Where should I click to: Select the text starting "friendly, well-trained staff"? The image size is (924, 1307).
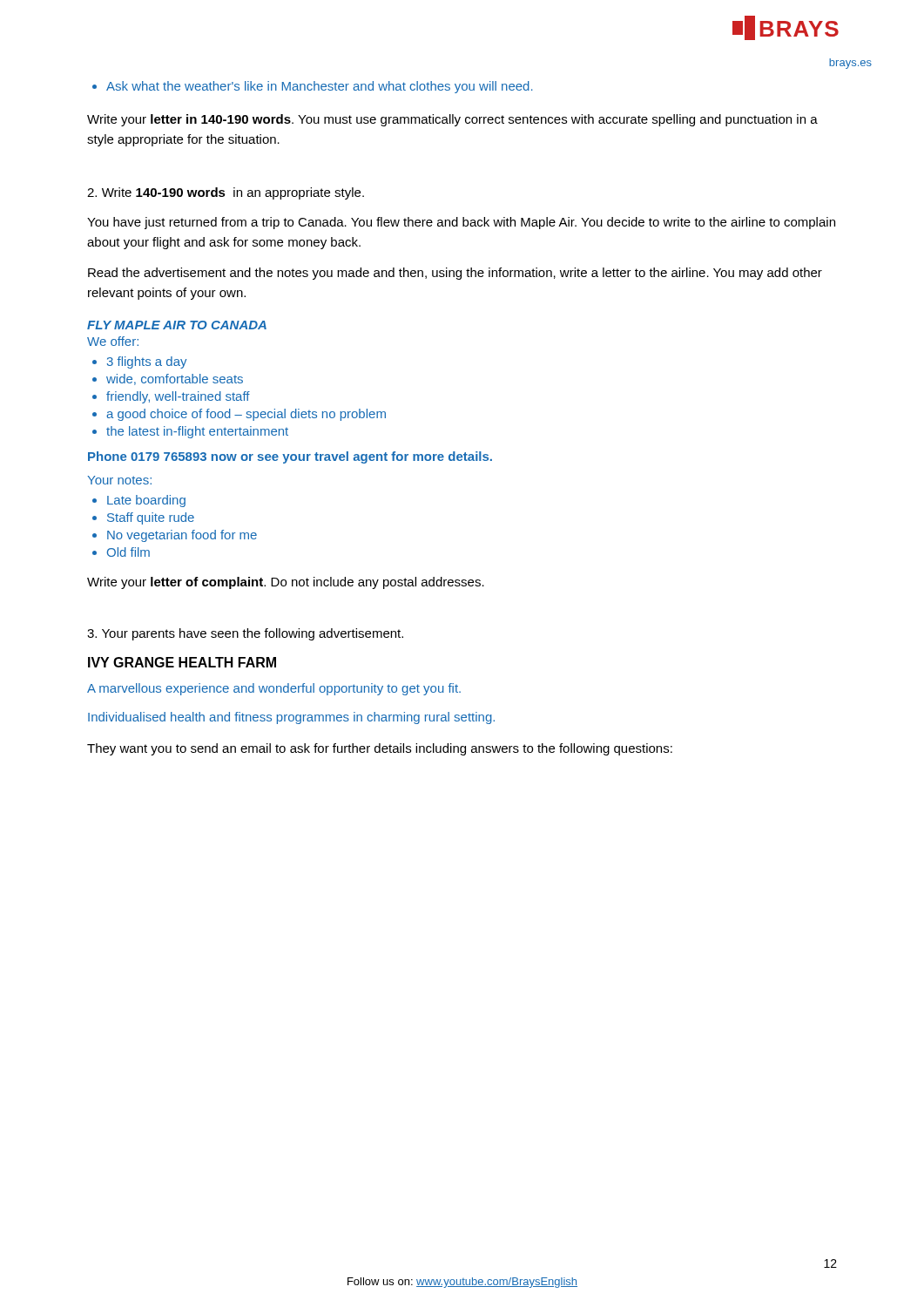171,397
